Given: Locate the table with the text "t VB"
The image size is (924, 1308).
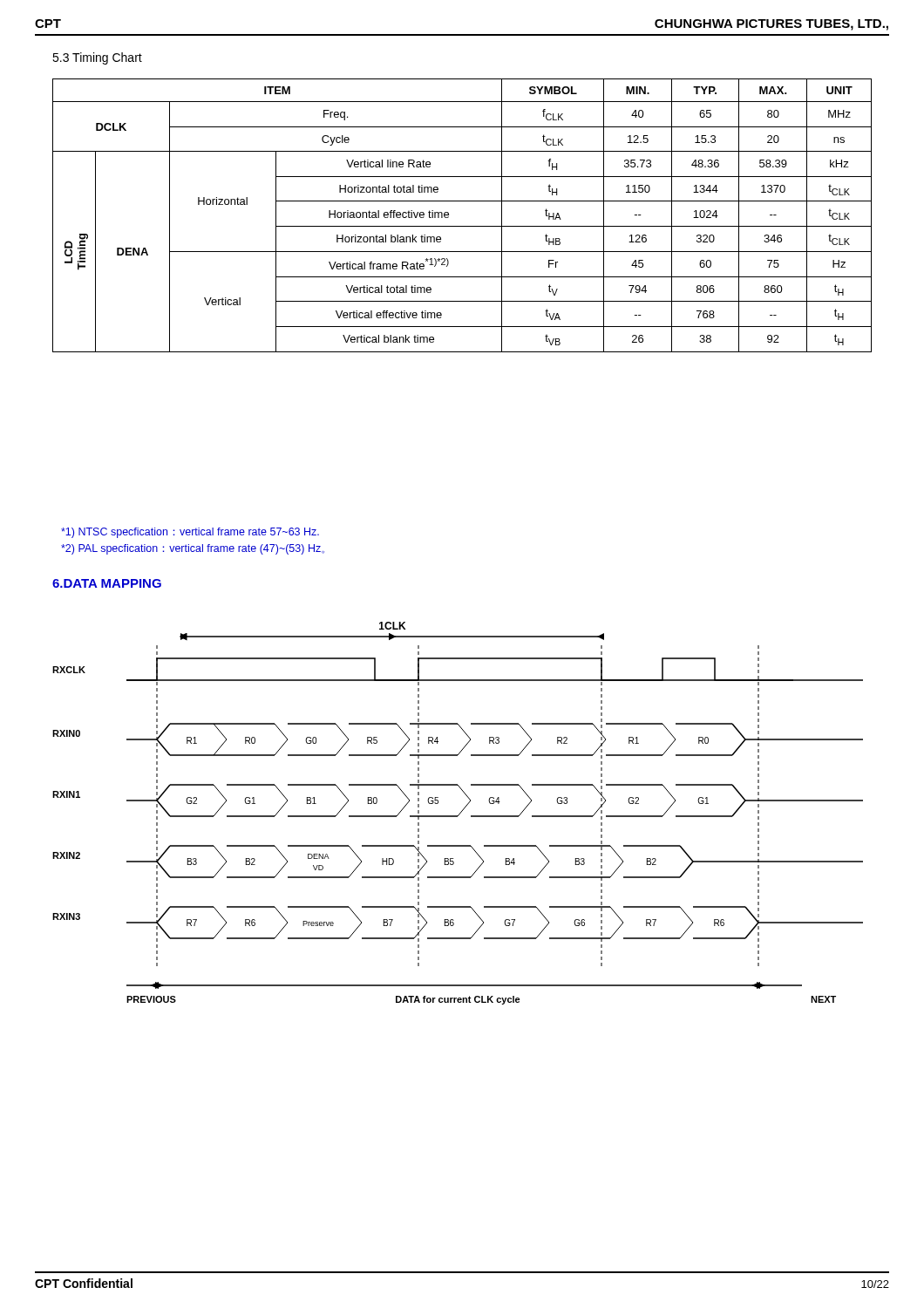Looking at the screenshot, I should click(462, 215).
